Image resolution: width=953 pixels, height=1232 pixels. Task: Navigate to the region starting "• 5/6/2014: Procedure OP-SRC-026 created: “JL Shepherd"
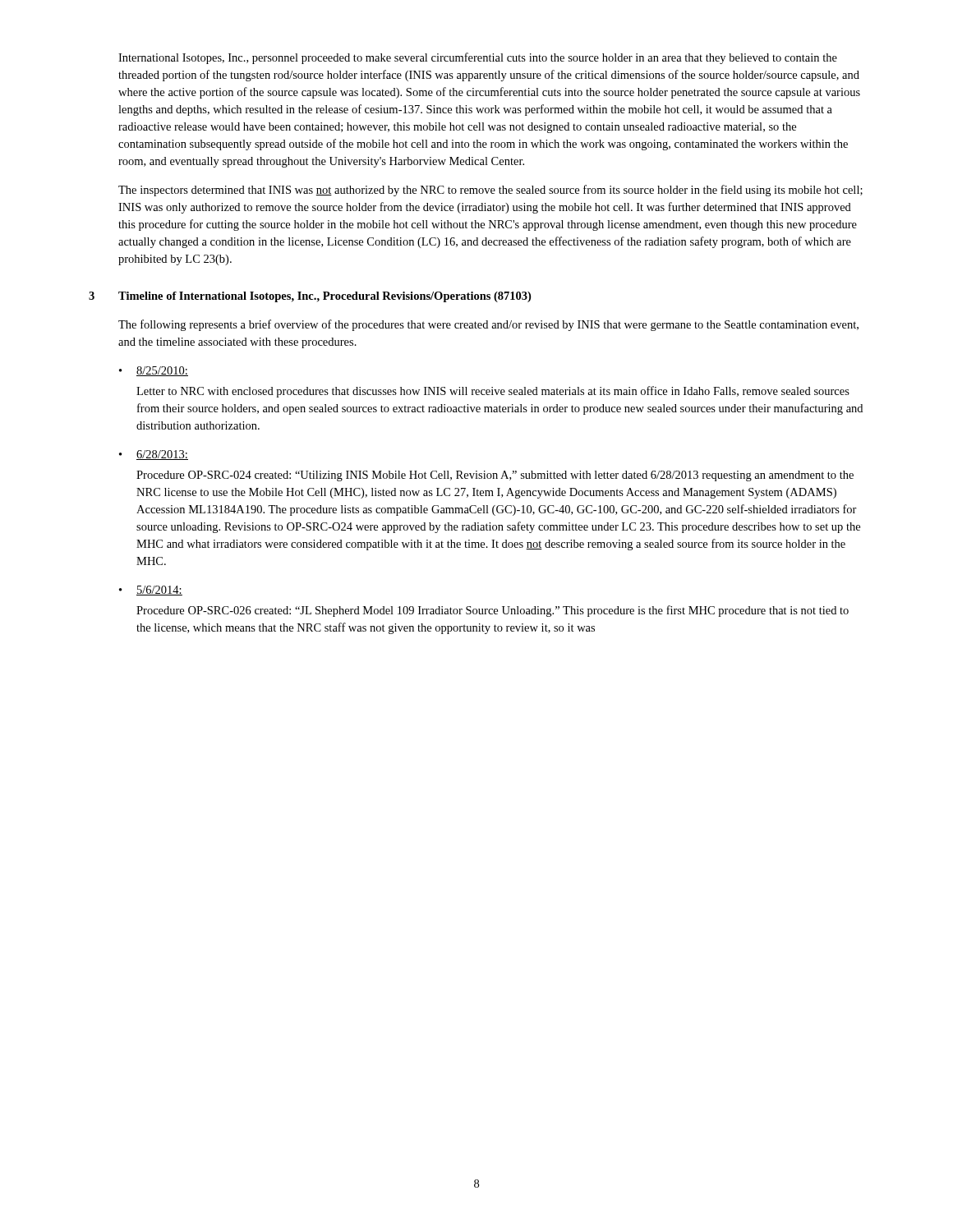tap(491, 609)
